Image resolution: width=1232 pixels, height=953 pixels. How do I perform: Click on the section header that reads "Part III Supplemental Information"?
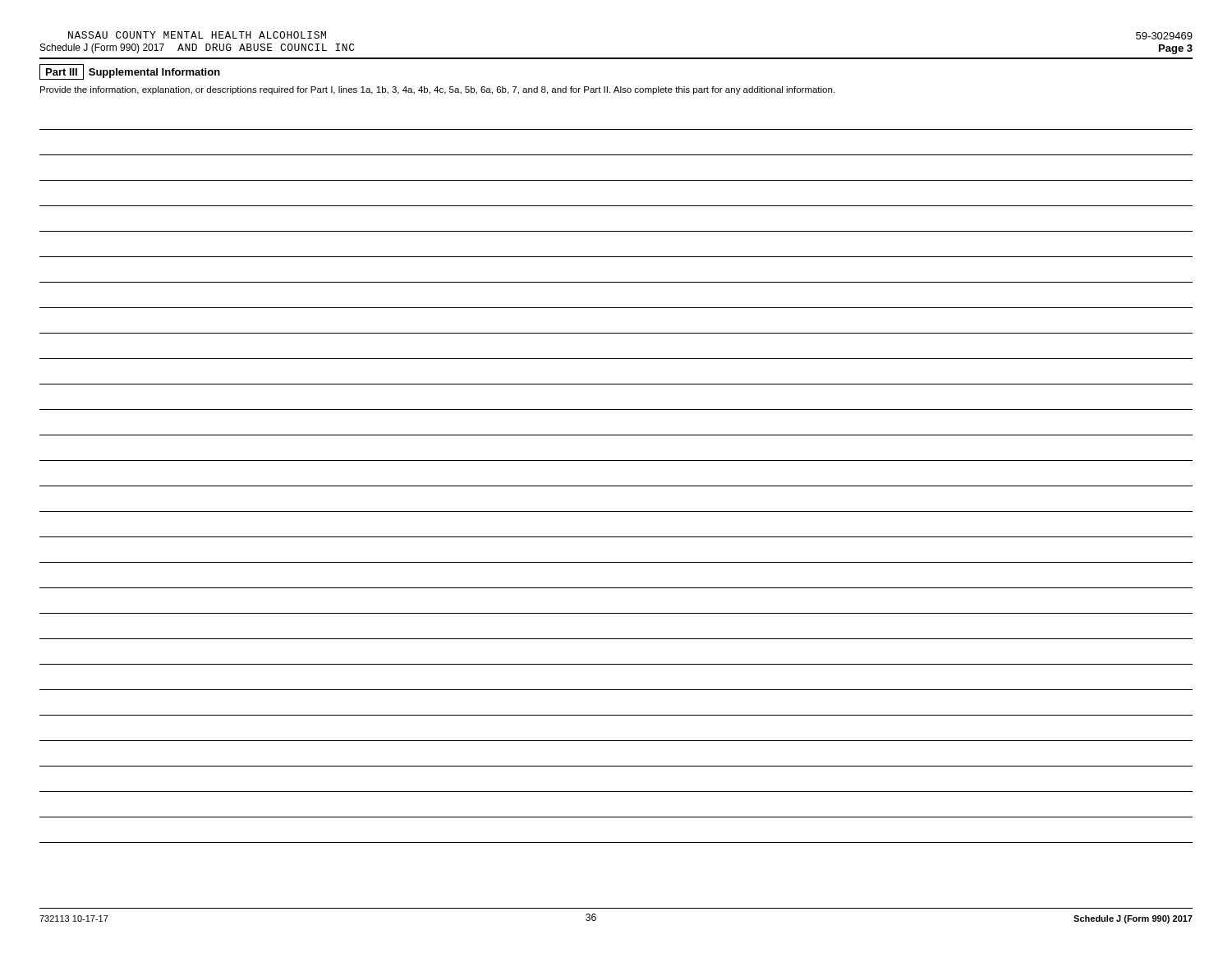pos(130,72)
